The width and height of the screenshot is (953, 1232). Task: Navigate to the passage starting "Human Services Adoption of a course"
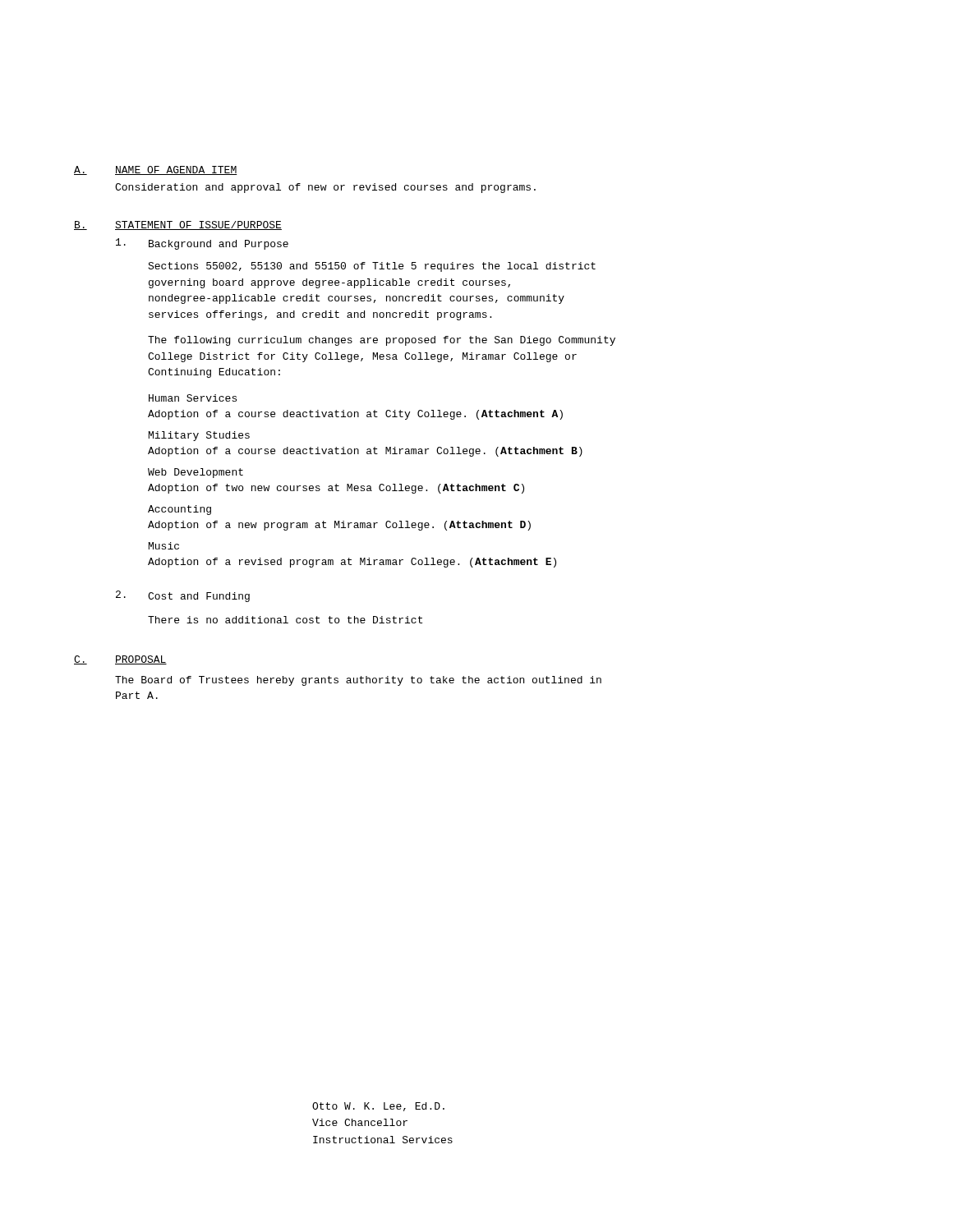pyautogui.click(x=356, y=406)
